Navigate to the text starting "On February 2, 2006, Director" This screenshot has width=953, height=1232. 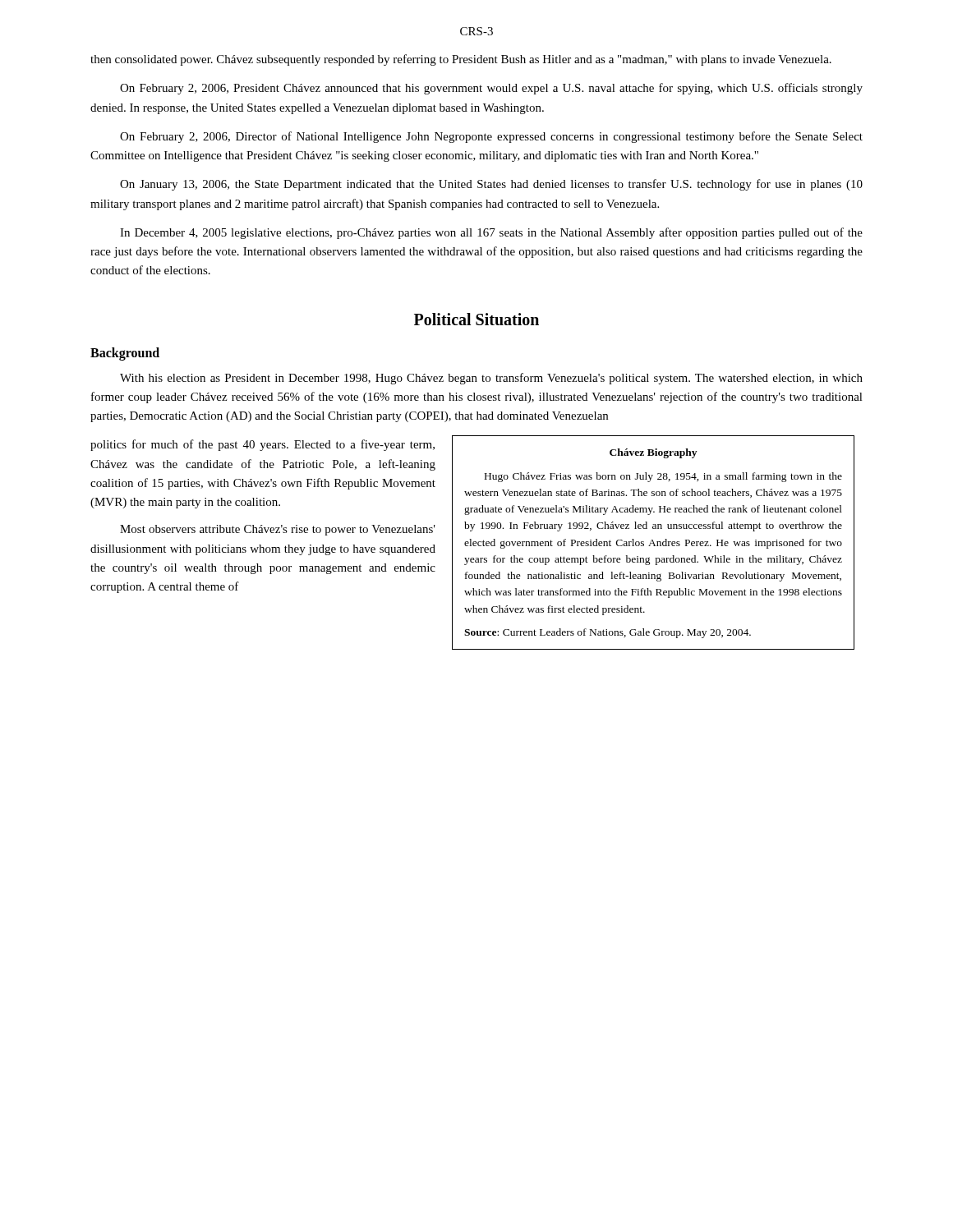[476, 146]
